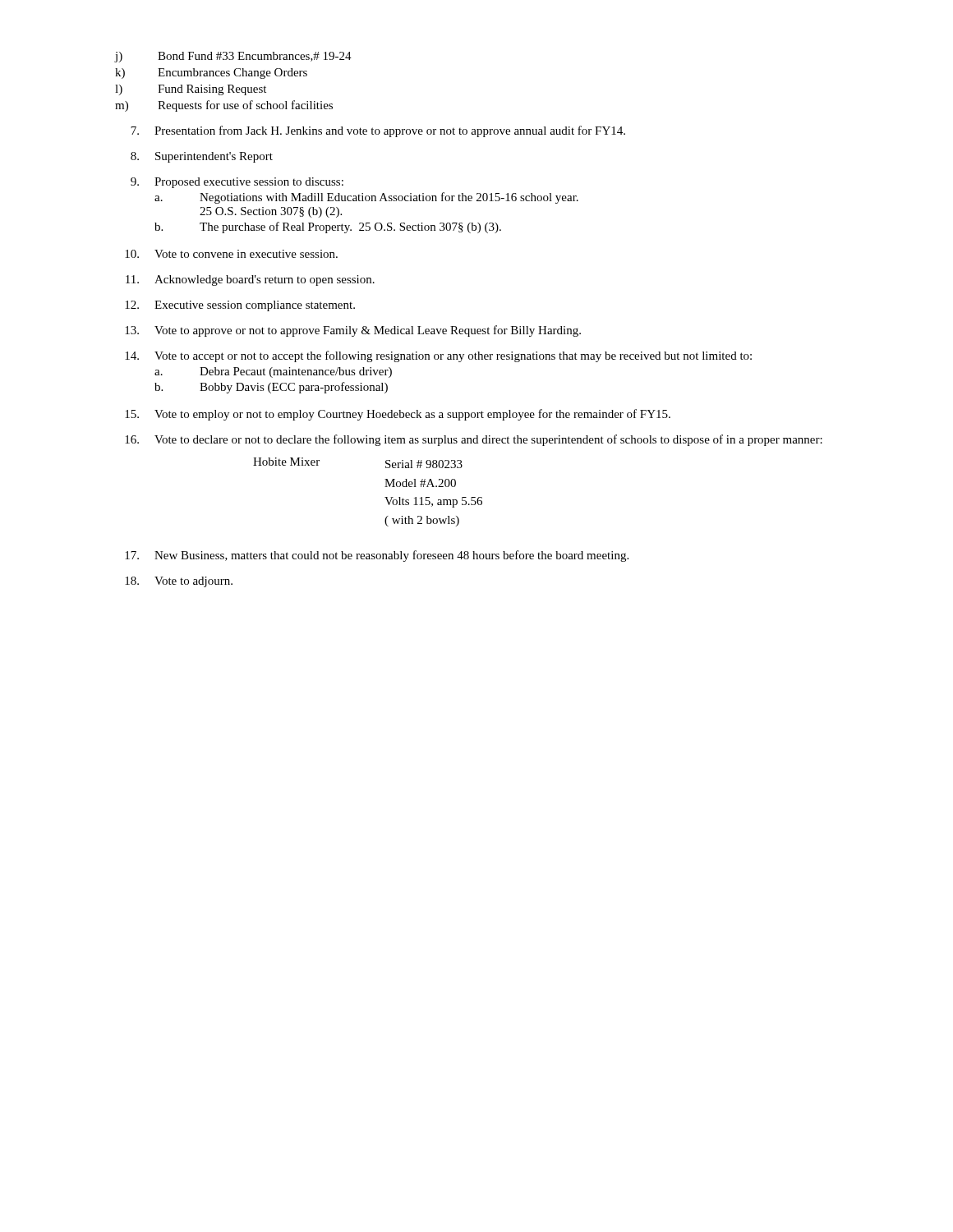Click the passage that begins "7. Presentation from Jack H. Jenkins and"
Screen dimensions: 1232x953
coord(476,131)
